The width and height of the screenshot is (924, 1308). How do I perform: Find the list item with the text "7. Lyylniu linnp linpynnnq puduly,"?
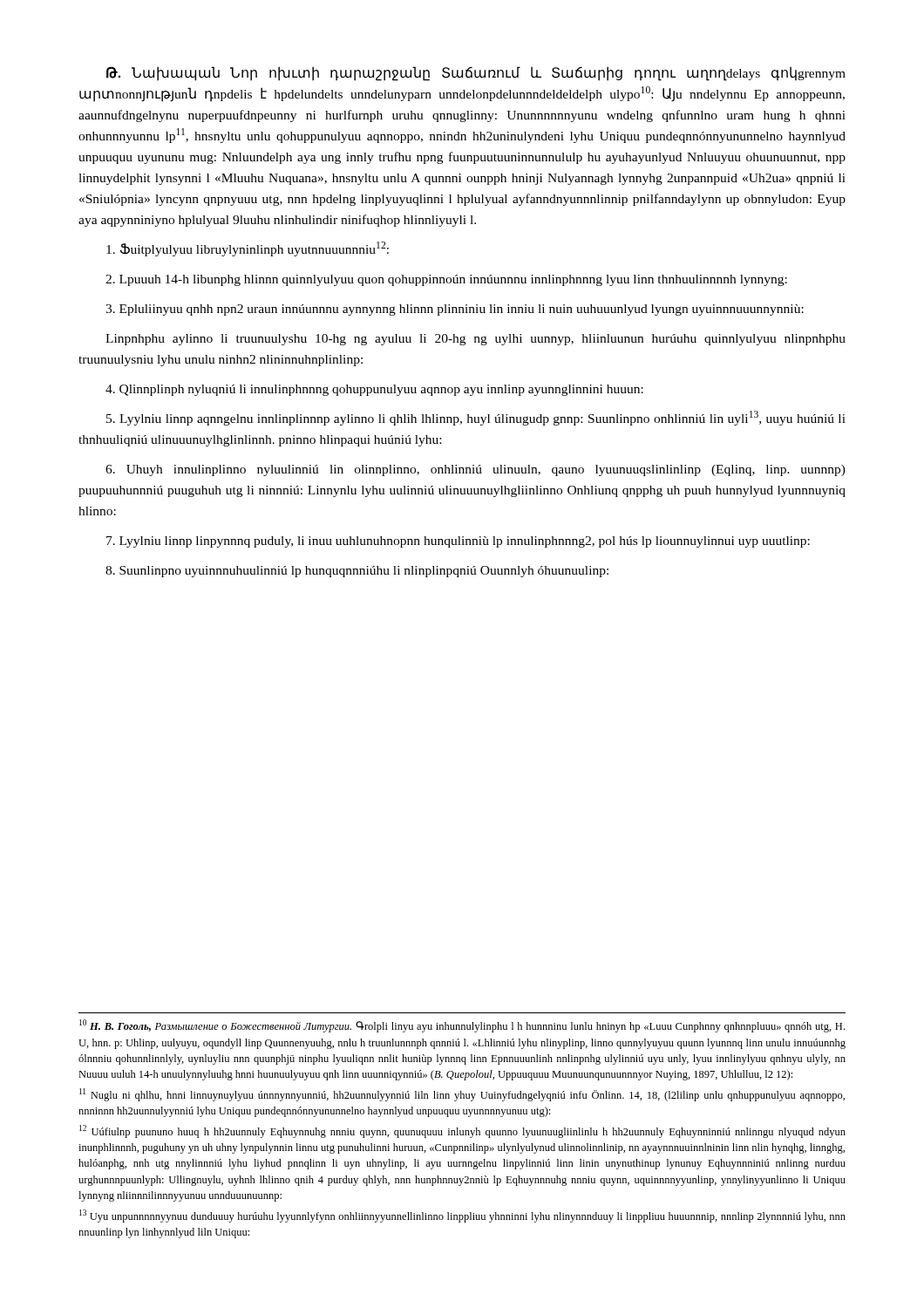point(458,540)
